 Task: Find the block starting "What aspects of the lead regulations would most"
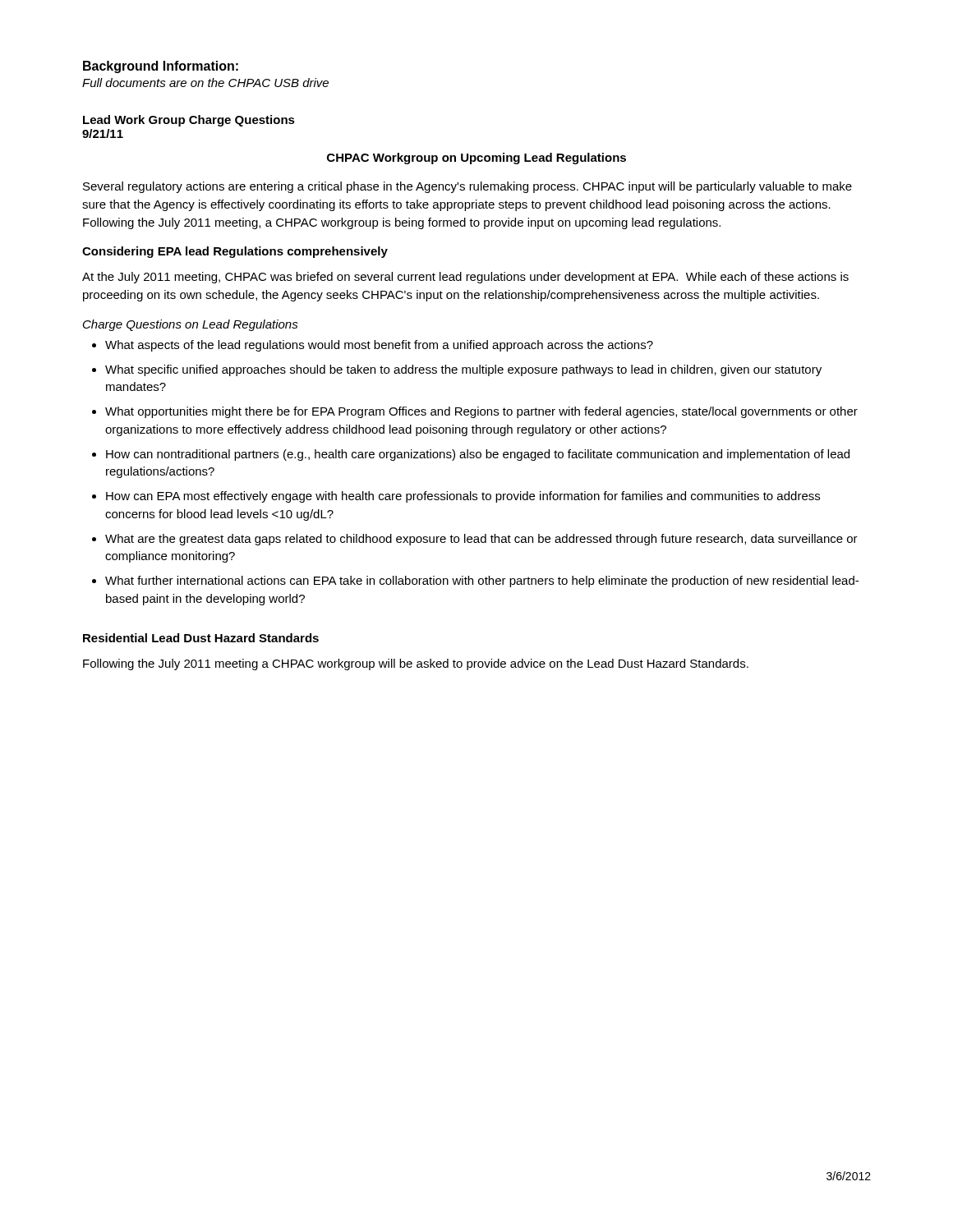[373, 346]
